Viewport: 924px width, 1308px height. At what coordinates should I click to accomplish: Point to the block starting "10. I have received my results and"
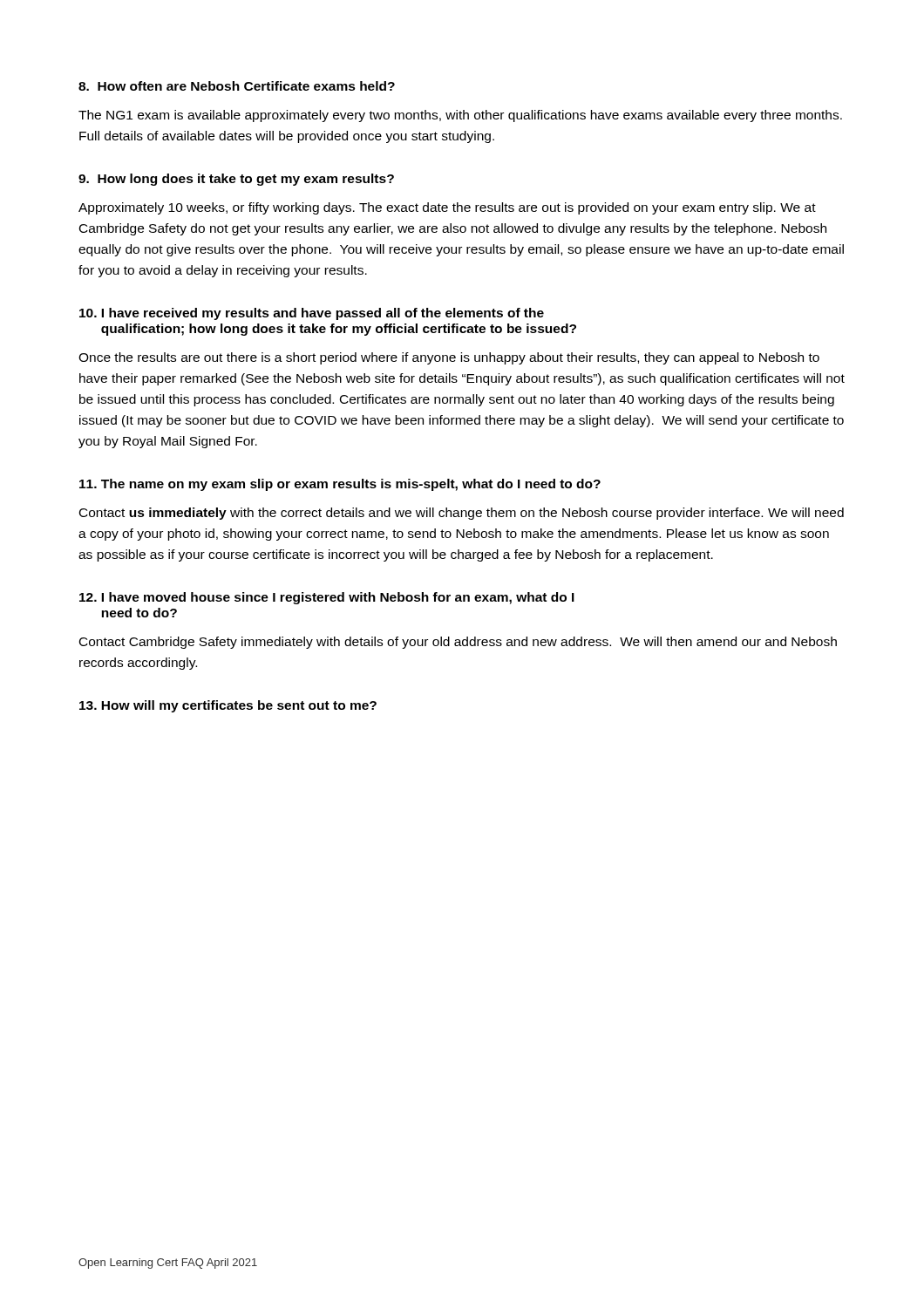coord(328,321)
